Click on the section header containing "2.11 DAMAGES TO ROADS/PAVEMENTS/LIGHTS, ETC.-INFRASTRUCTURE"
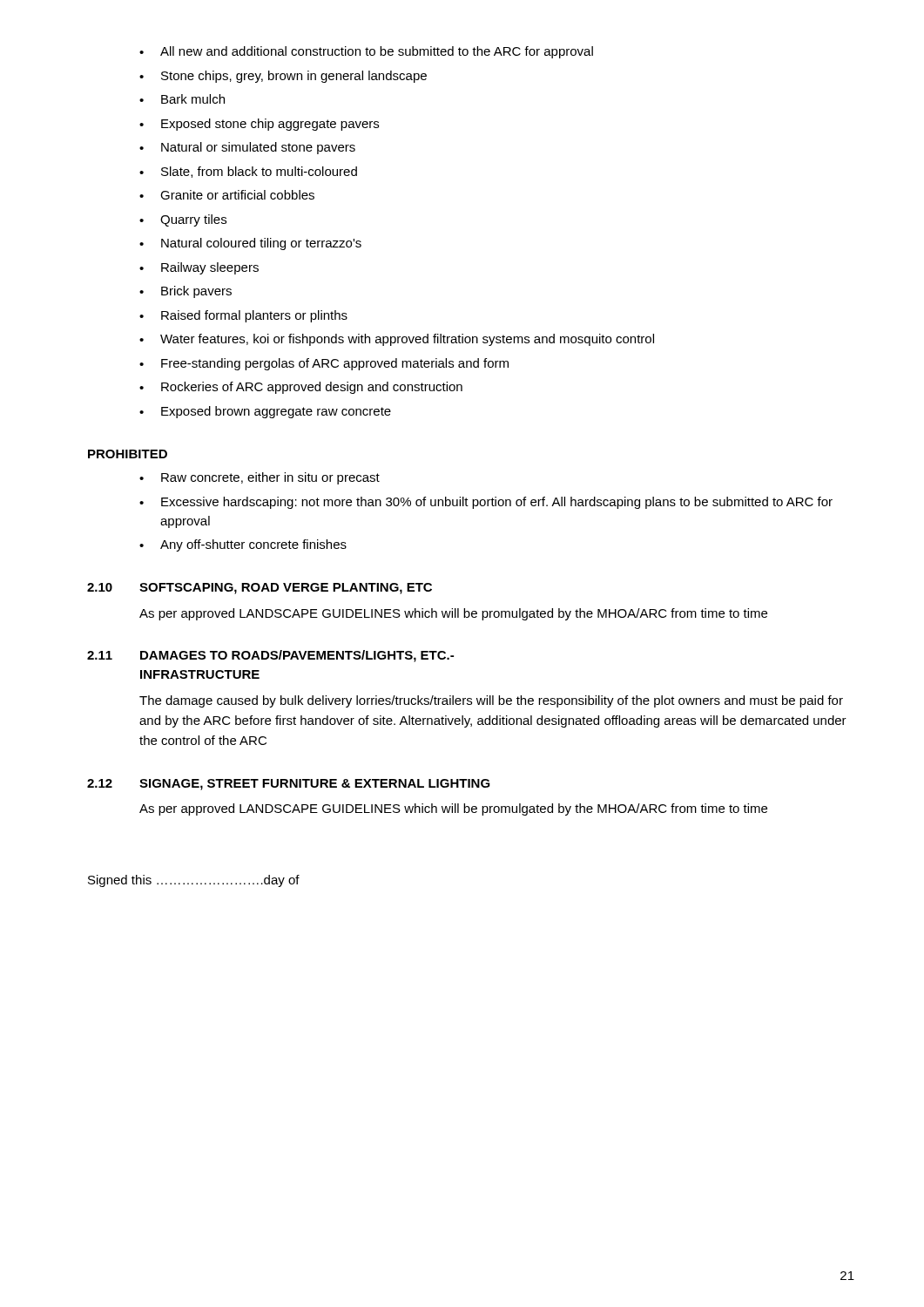Screen dimensions: 1307x924 (x=271, y=665)
